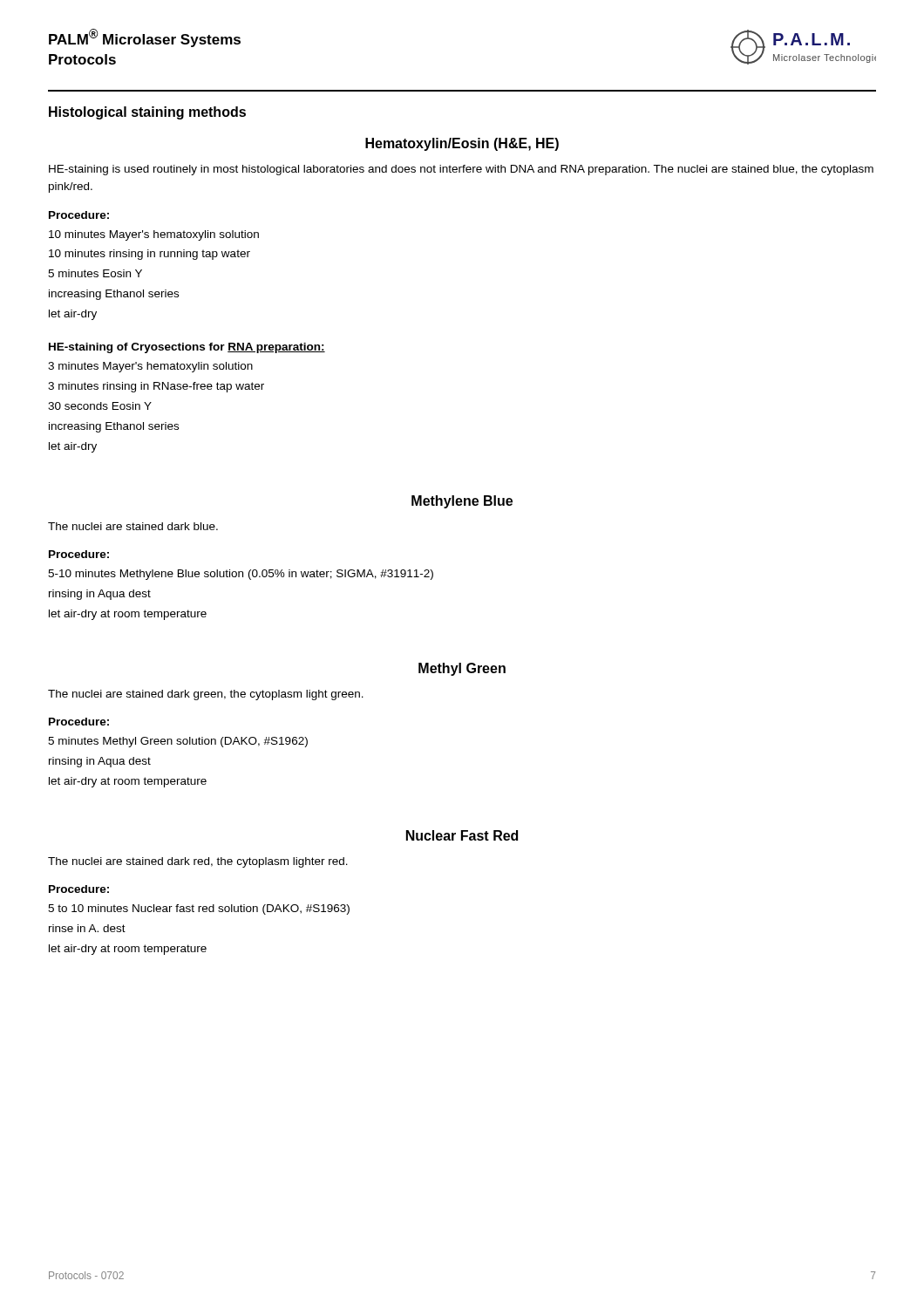Click on the text block starting "5 minutes Methyl Green solution"

pos(178,742)
